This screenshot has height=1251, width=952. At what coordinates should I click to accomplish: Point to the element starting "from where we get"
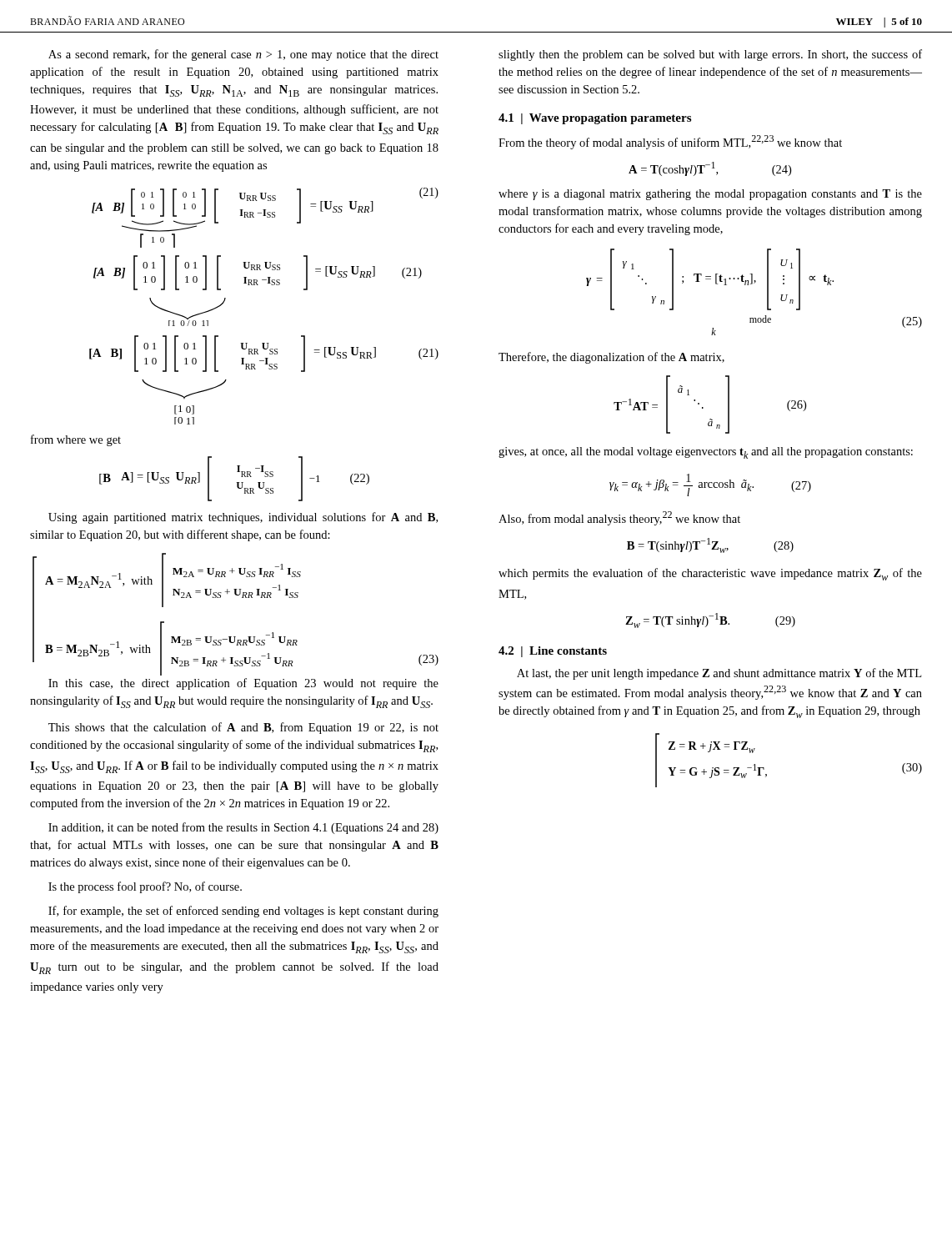tap(76, 440)
